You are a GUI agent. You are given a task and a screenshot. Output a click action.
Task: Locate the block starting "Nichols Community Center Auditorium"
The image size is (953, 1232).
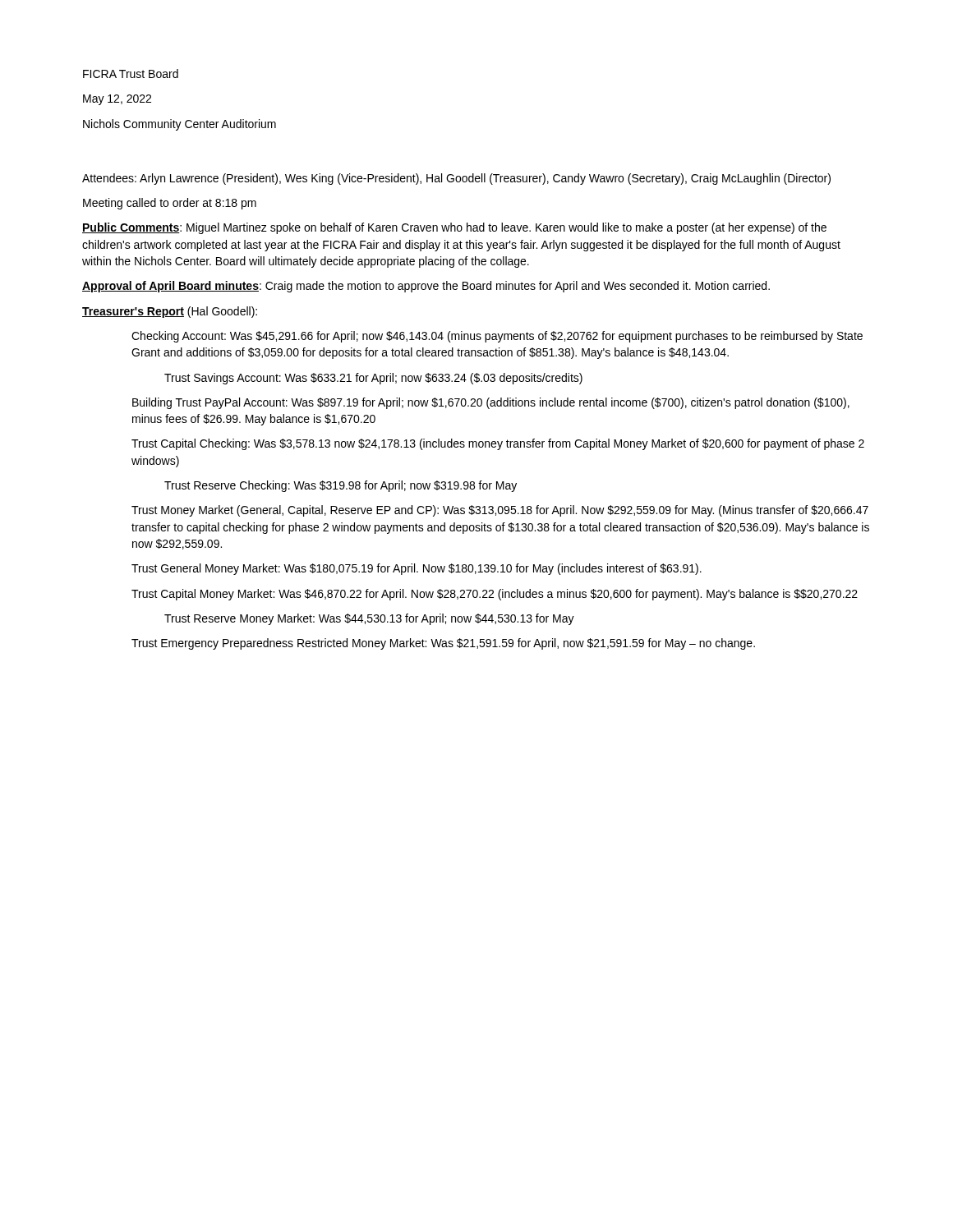pyautogui.click(x=180, y=125)
